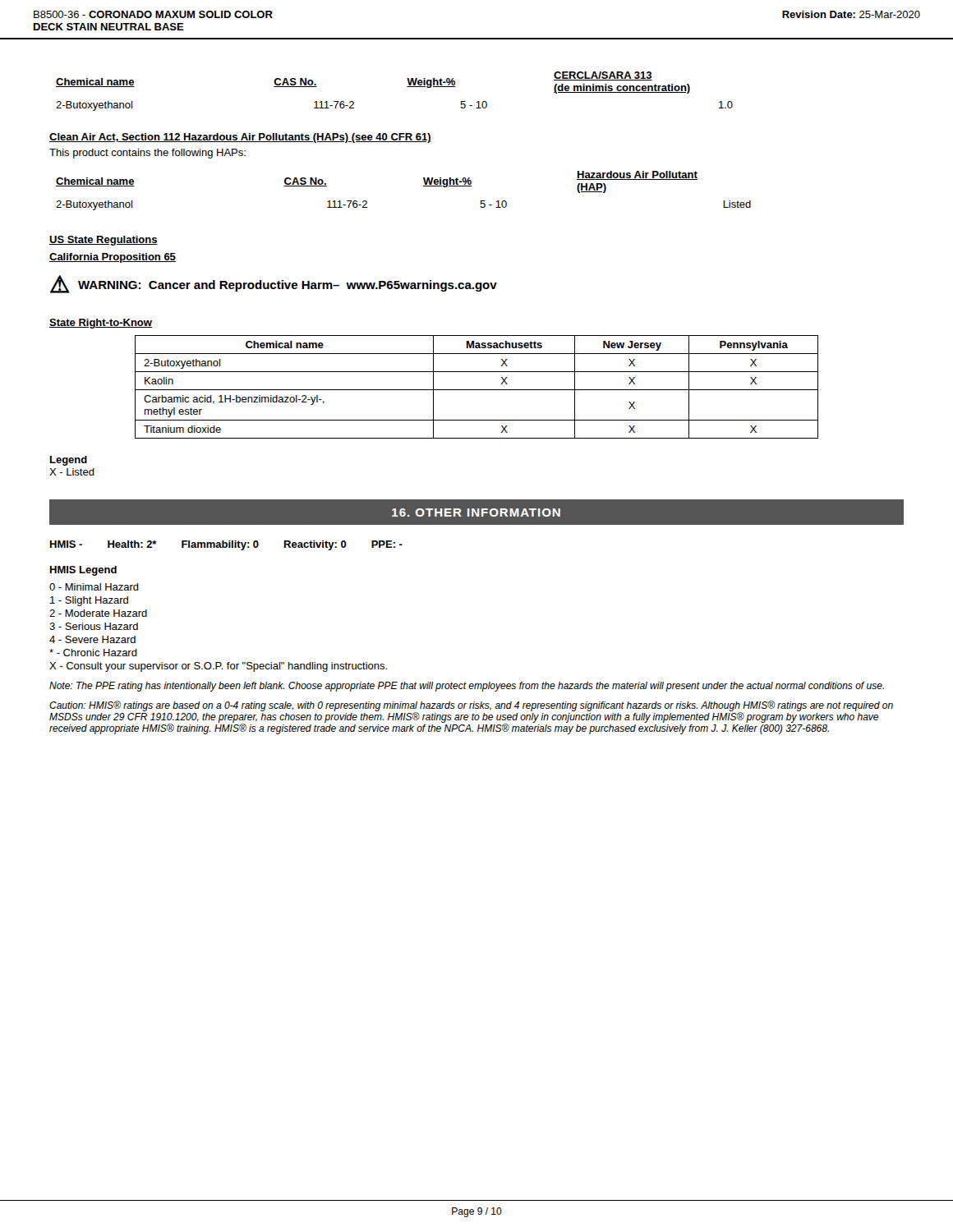Find the list item that reads "0 - Minimal Hazard"
Screen dimensions: 1232x953
(94, 587)
